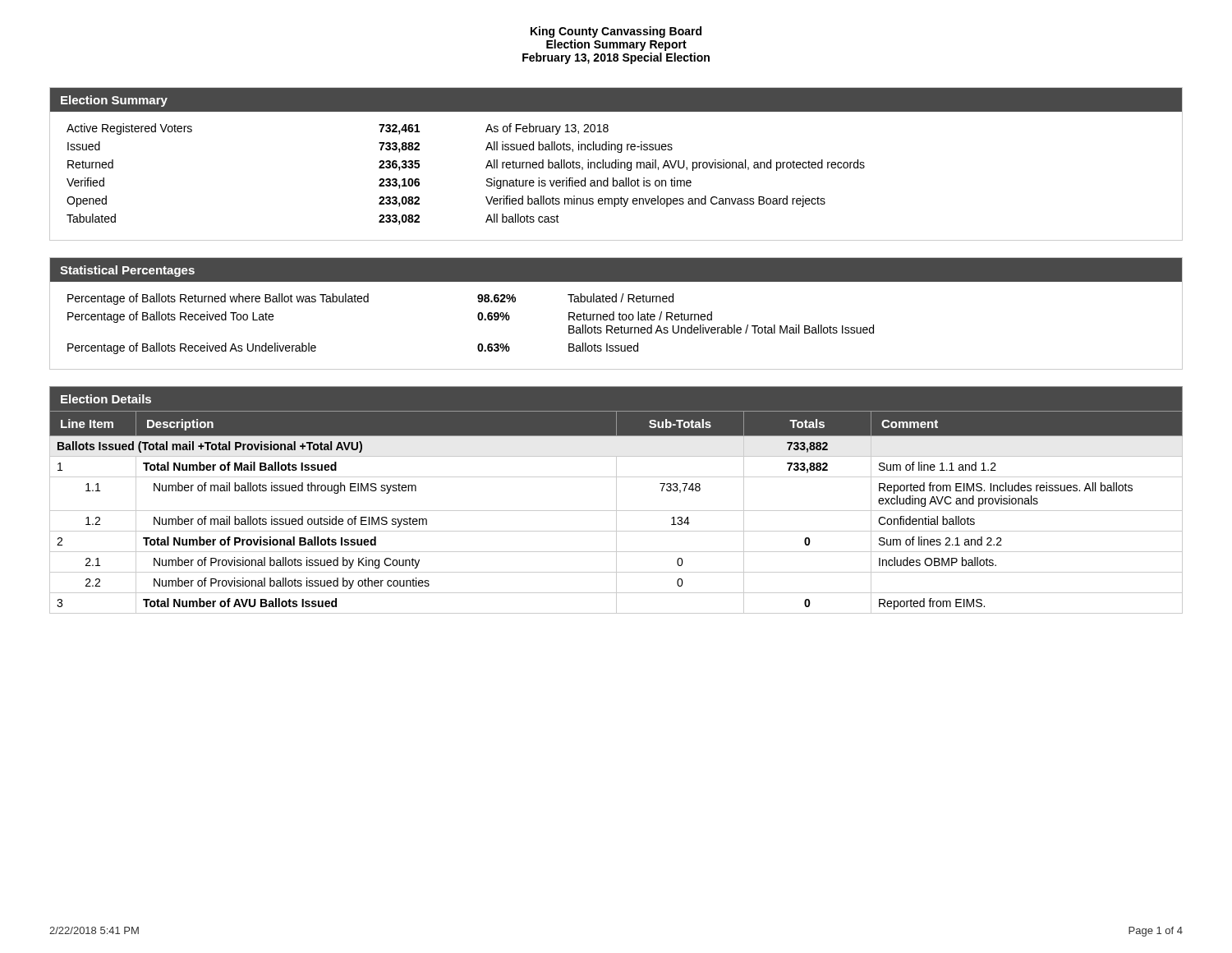
Task: Select the region starting "Statistical Percentages Percentage of Ballots Returned"
Action: [x=616, y=313]
